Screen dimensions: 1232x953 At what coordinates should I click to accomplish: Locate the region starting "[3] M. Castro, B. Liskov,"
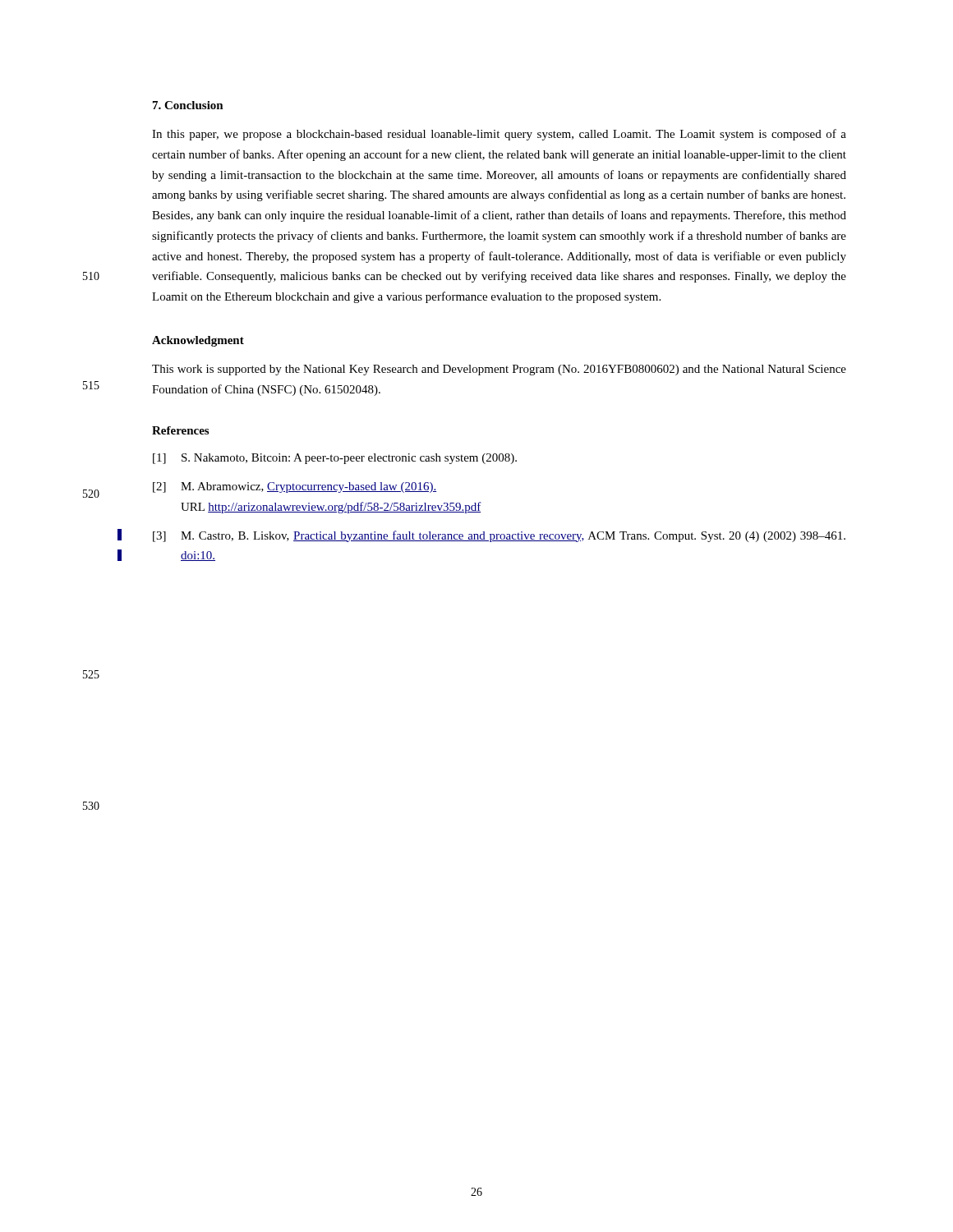pos(499,546)
